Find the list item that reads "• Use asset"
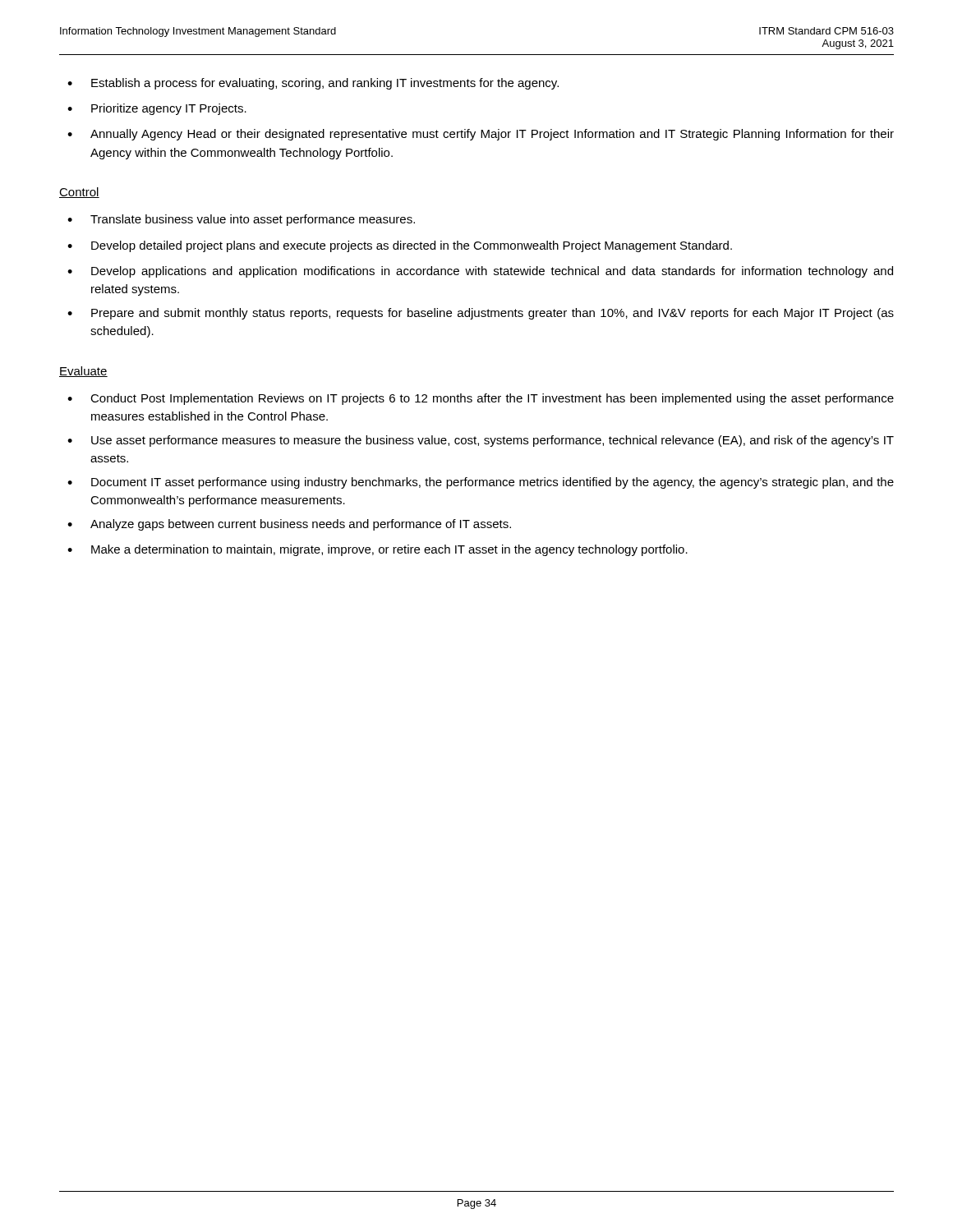Screen dimensions: 1232x953 476,449
